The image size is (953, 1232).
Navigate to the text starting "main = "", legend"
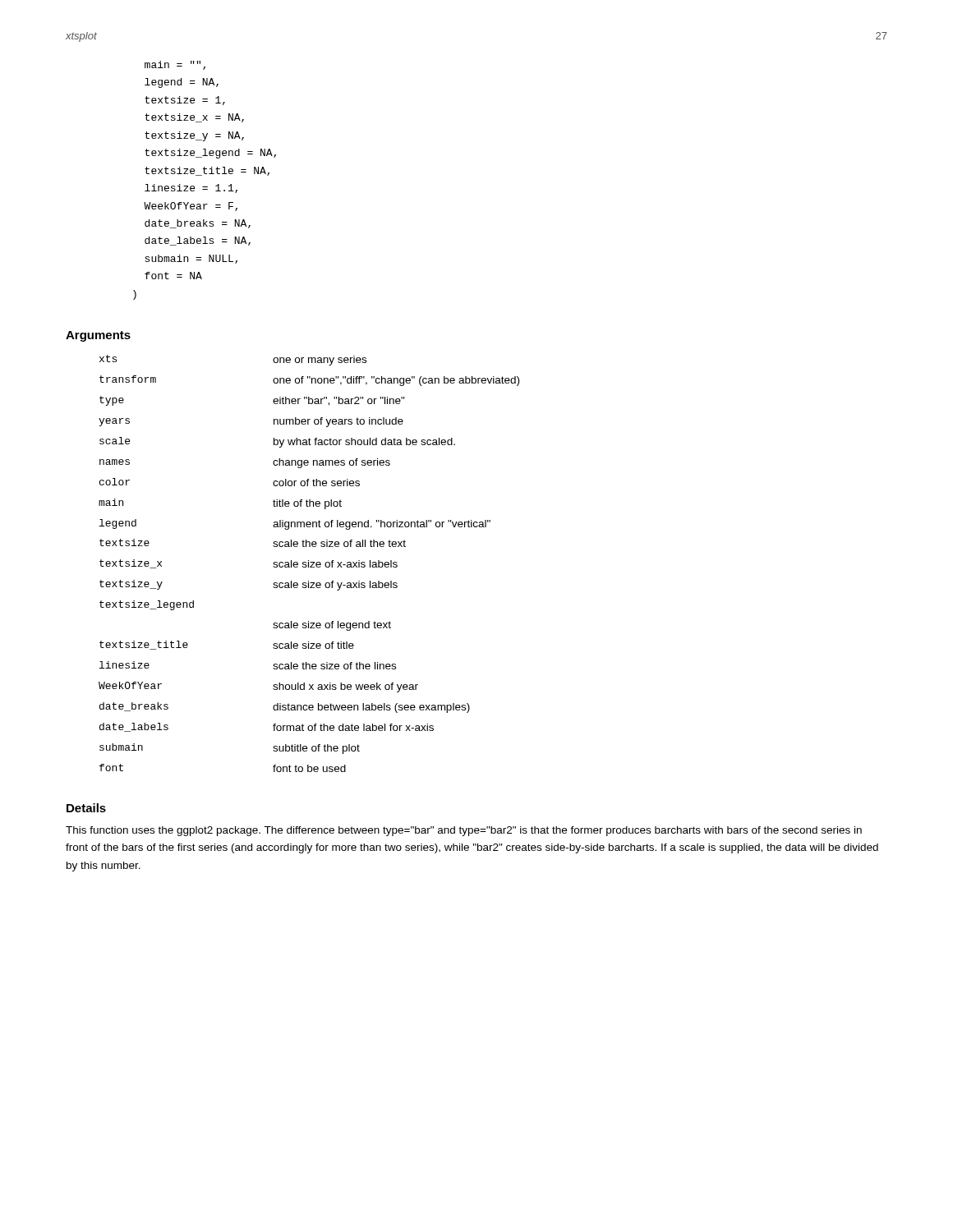(175, 65)
